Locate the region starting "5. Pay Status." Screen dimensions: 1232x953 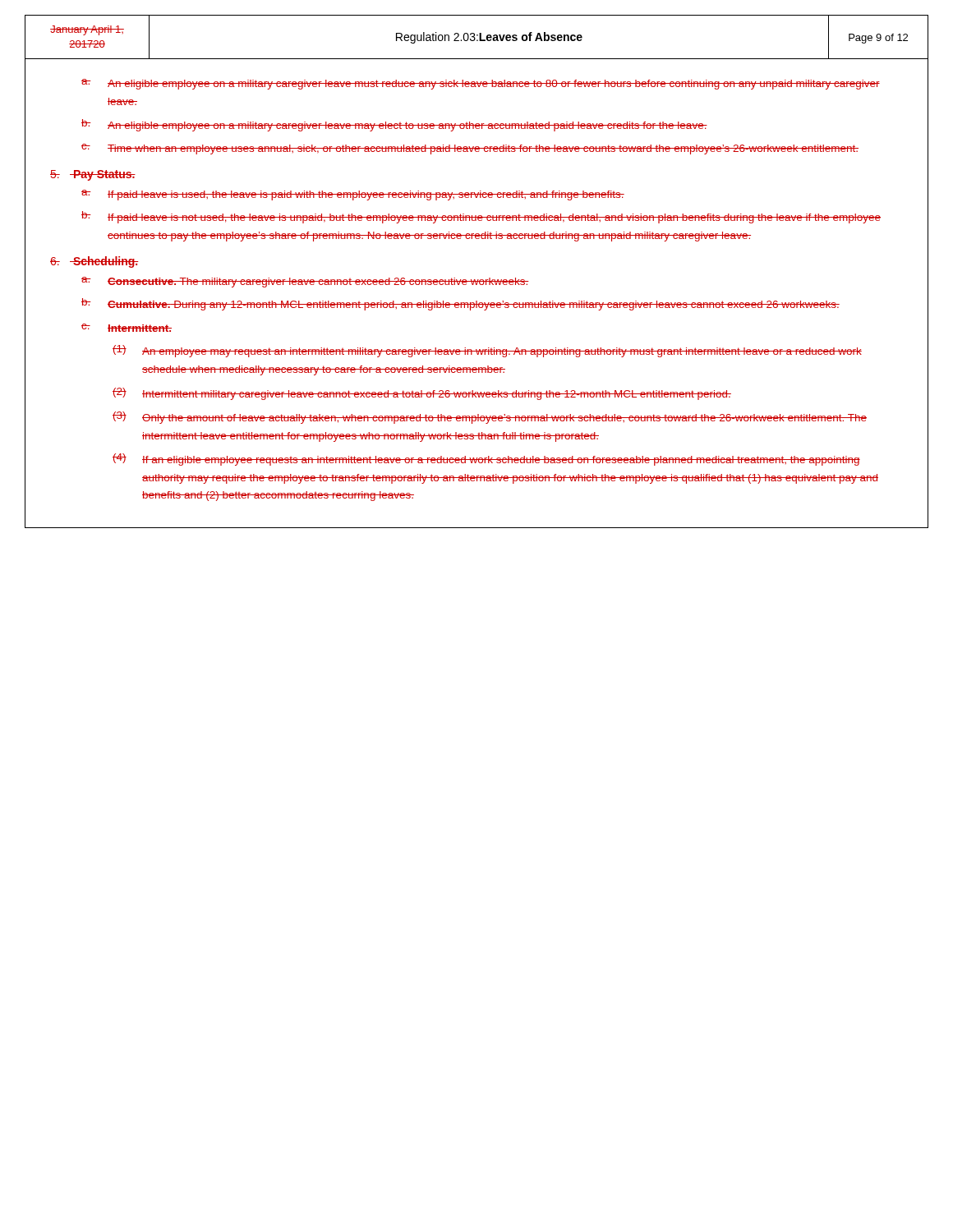coord(93,174)
